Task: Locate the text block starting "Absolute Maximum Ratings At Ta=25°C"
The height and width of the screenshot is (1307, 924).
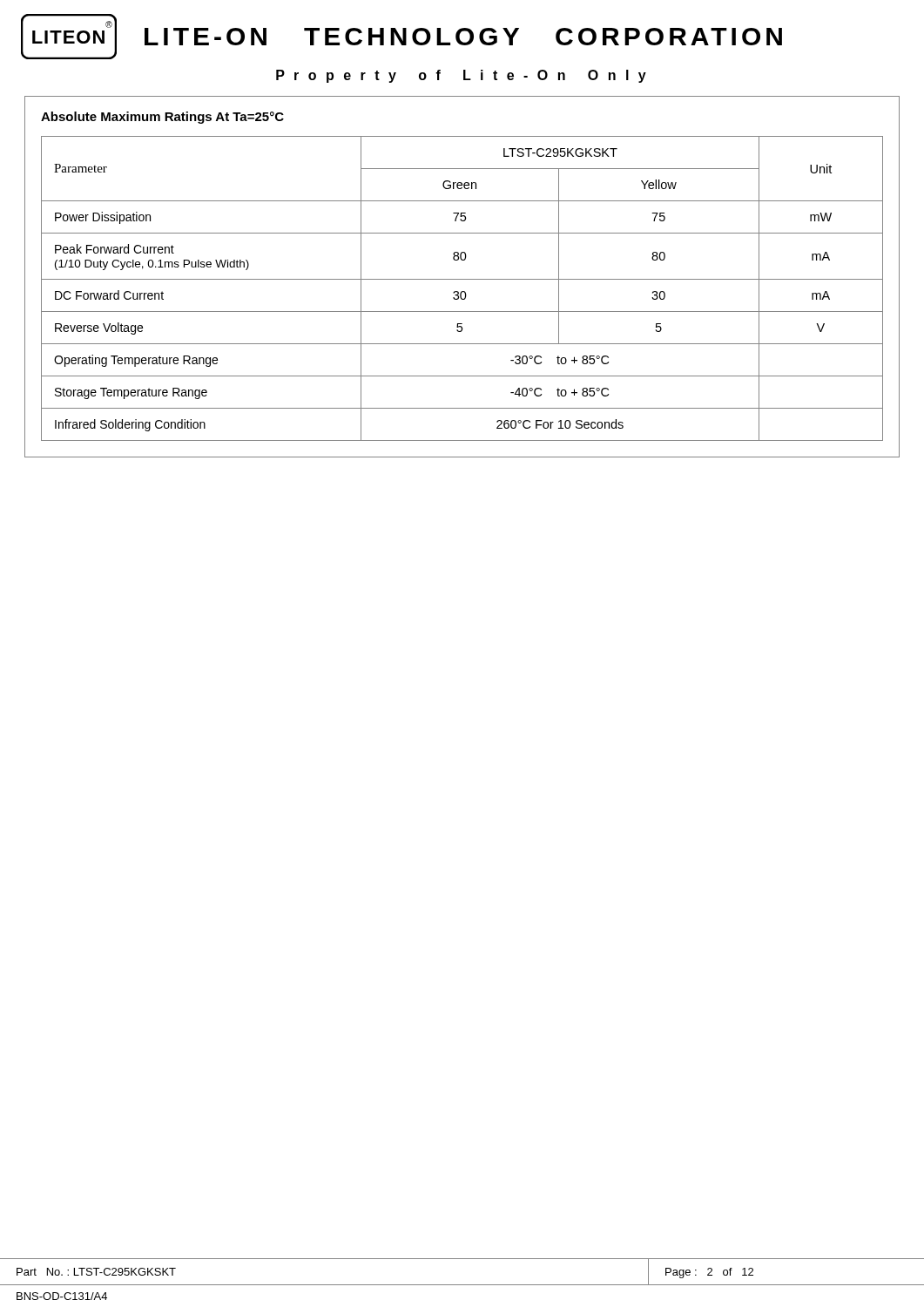Action: (162, 116)
